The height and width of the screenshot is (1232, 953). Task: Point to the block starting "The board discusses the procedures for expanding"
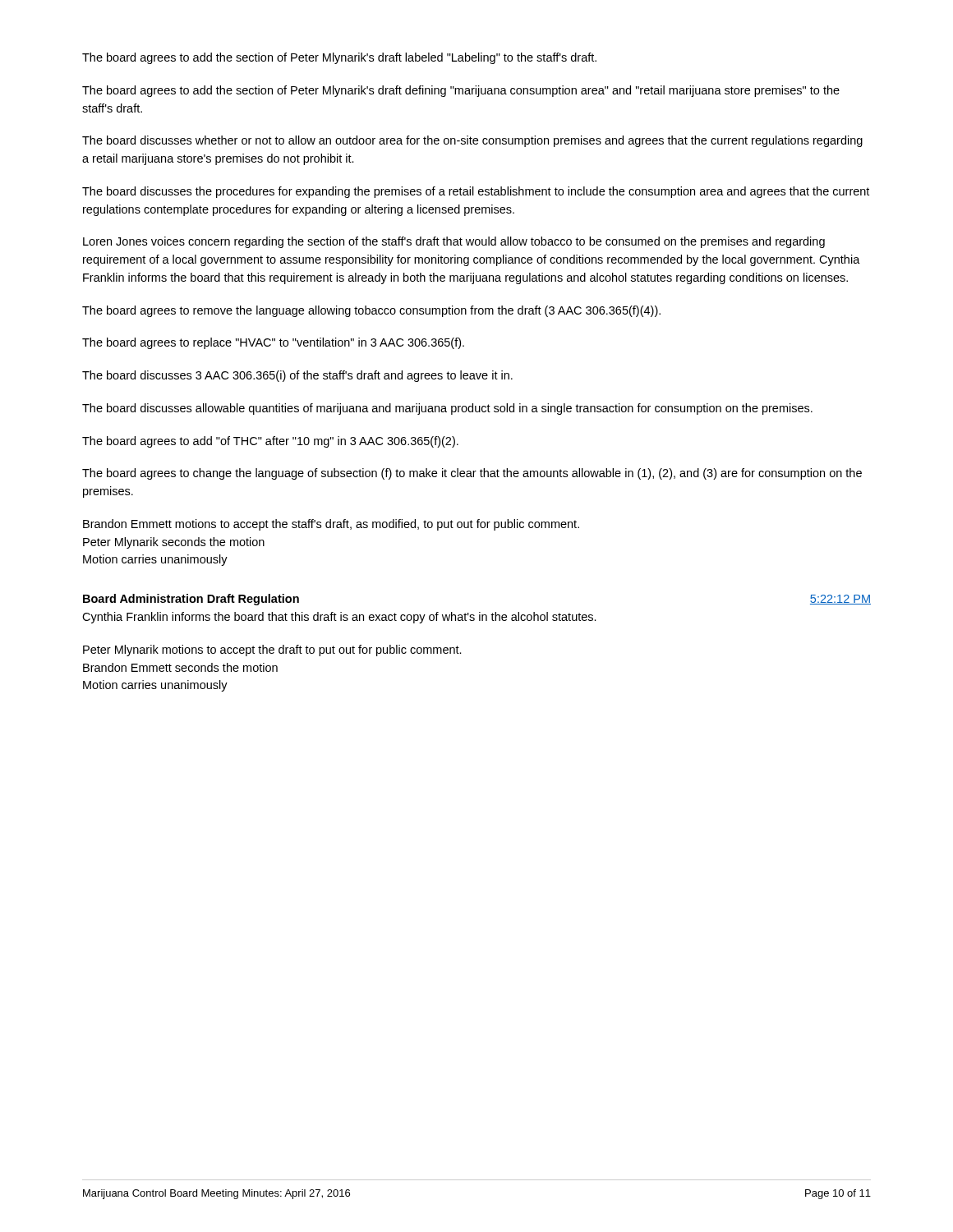[476, 200]
